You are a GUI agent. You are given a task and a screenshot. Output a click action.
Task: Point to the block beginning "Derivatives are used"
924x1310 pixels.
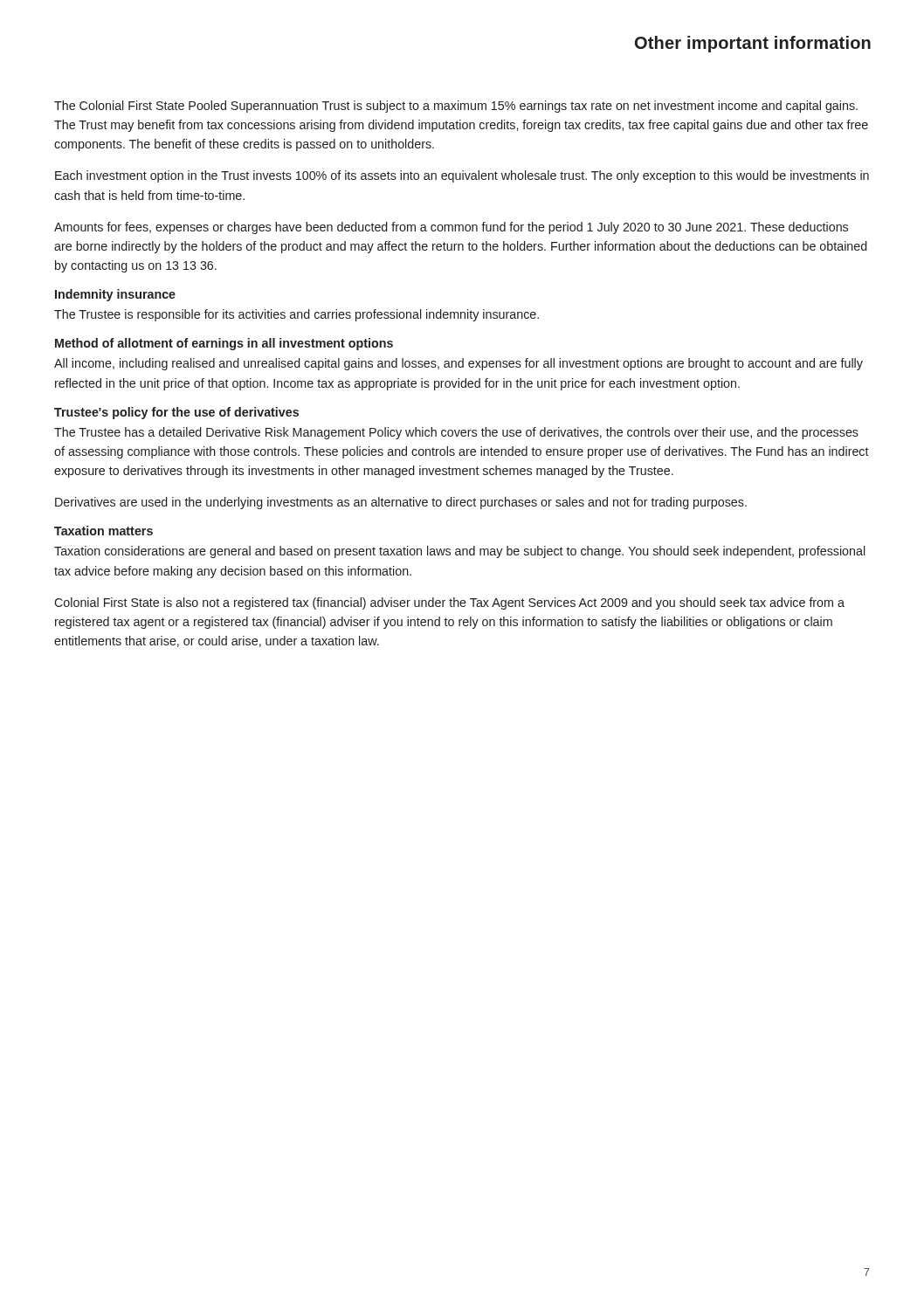point(401,502)
